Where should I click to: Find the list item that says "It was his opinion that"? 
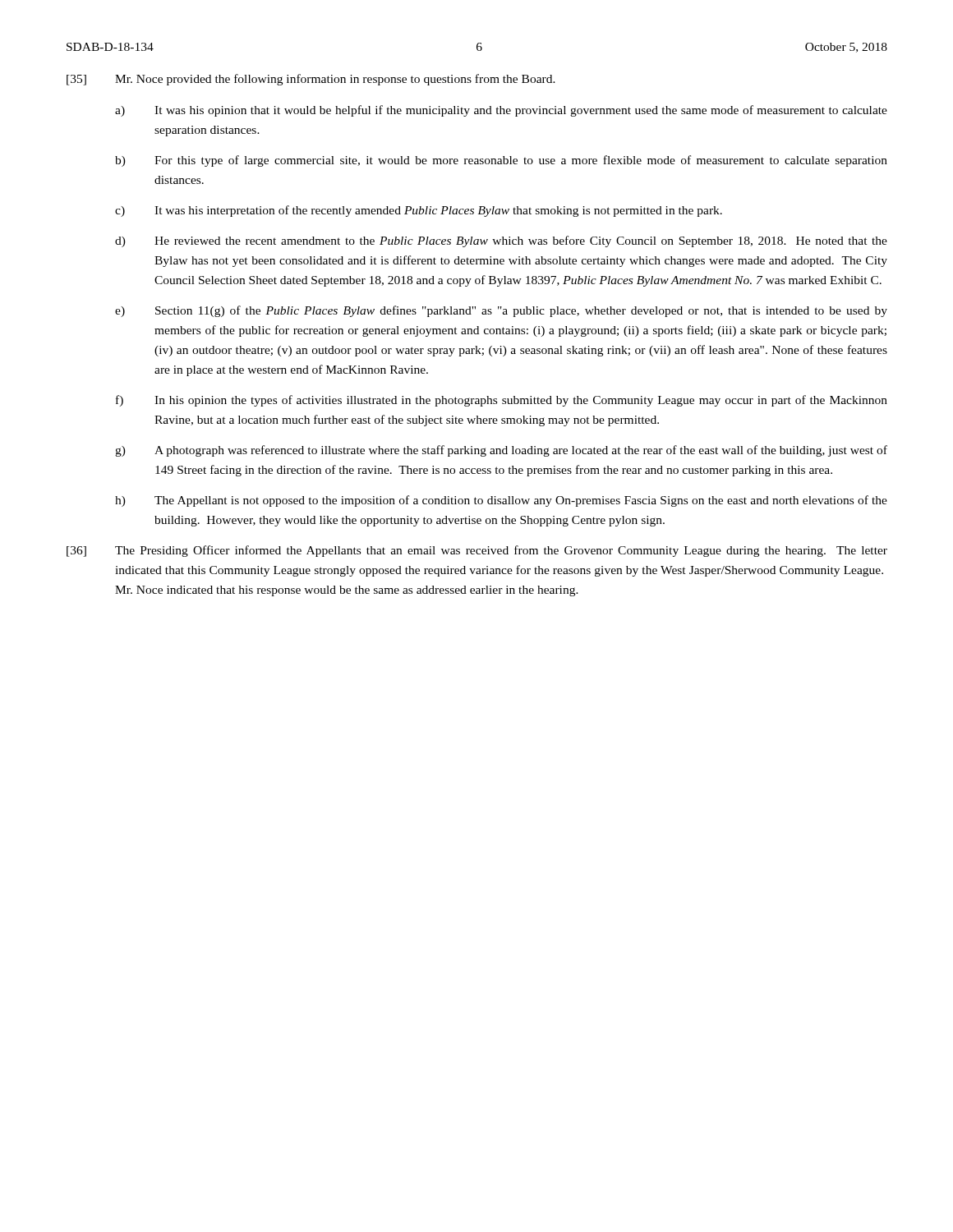(521, 120)
